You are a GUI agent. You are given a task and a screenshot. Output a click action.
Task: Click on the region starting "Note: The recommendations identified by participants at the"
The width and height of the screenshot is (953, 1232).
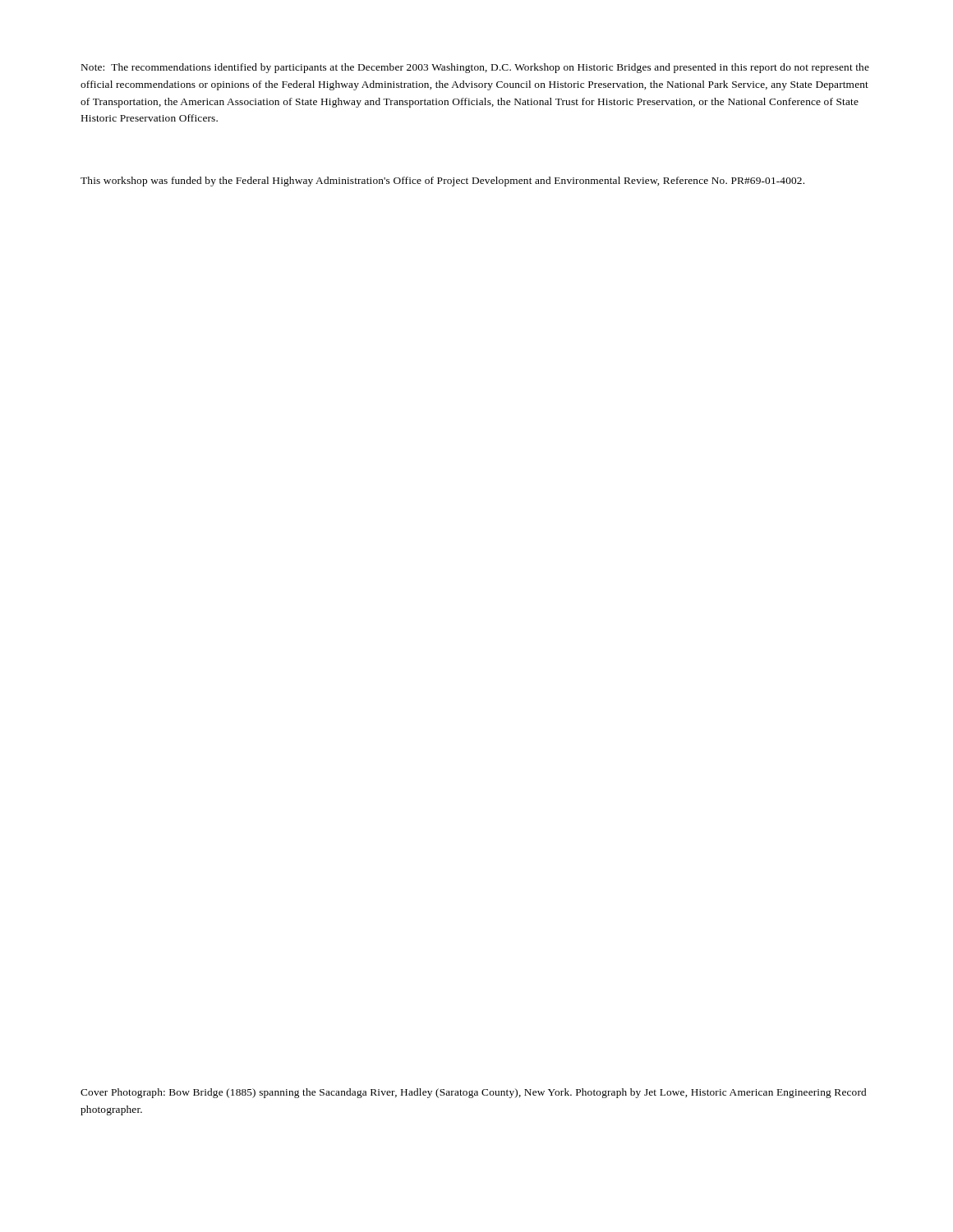tap(475, 93)
